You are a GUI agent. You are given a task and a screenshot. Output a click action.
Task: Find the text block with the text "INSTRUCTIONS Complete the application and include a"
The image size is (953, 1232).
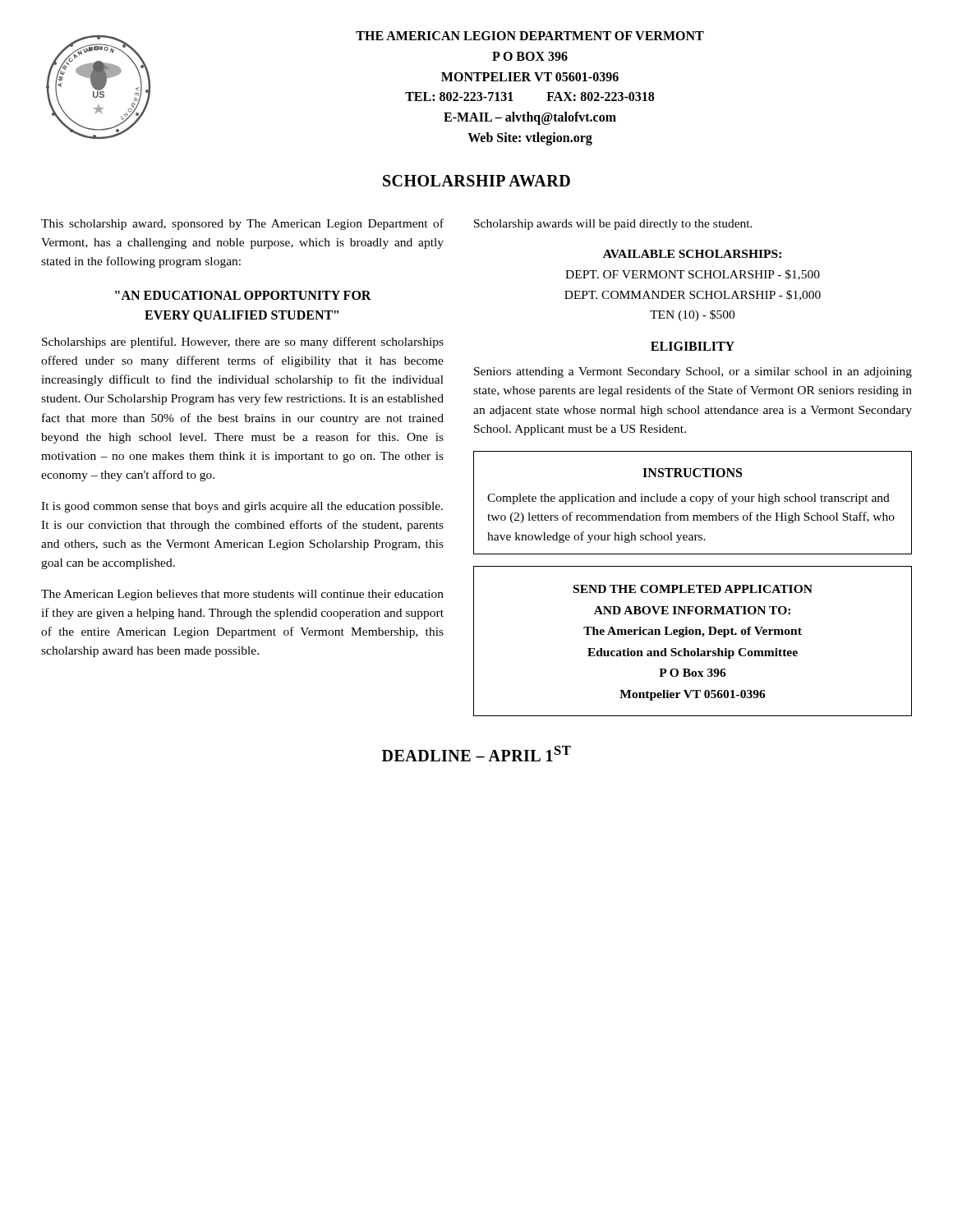(693, 503)
